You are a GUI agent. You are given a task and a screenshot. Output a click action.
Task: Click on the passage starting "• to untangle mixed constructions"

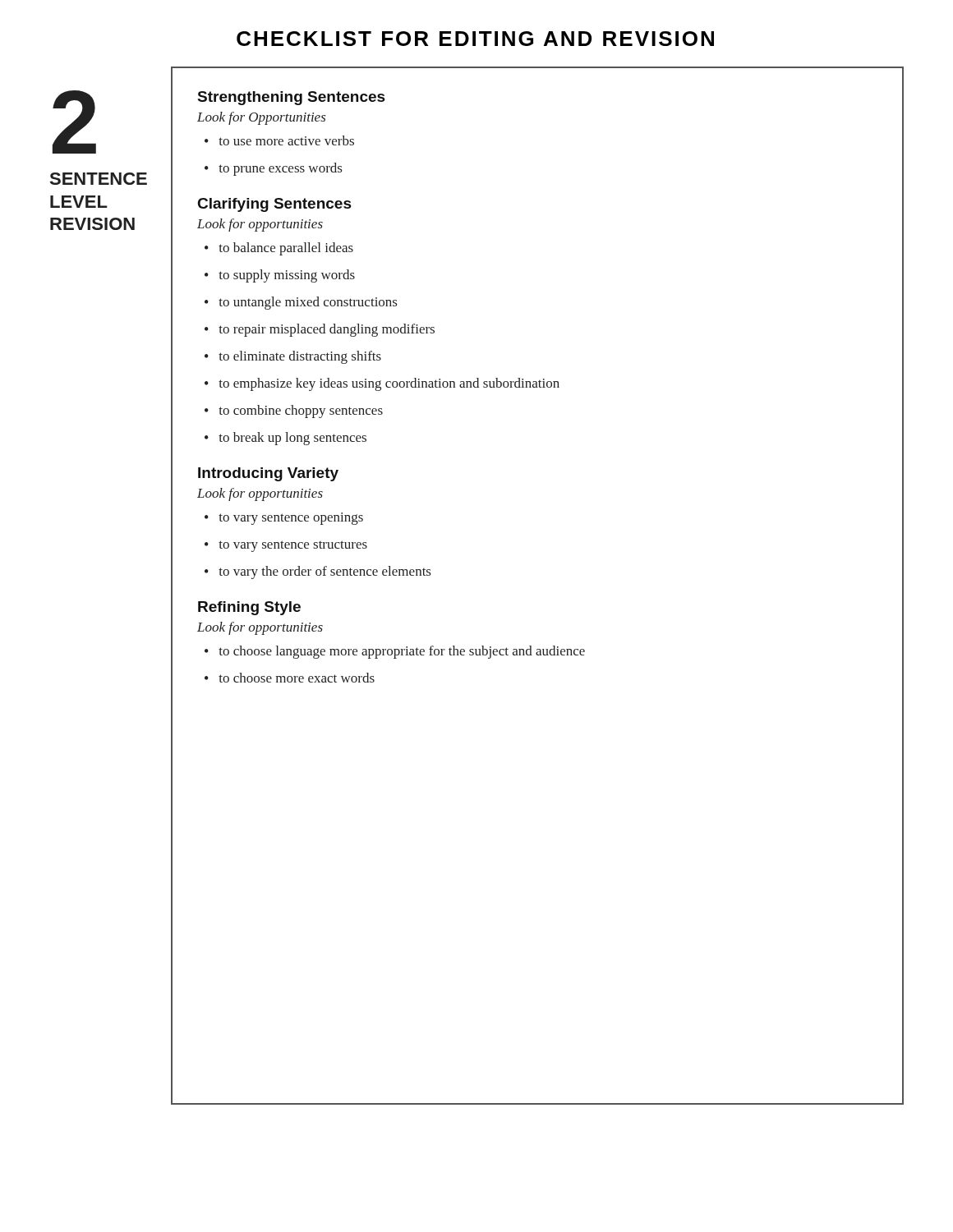pos(301,303)
